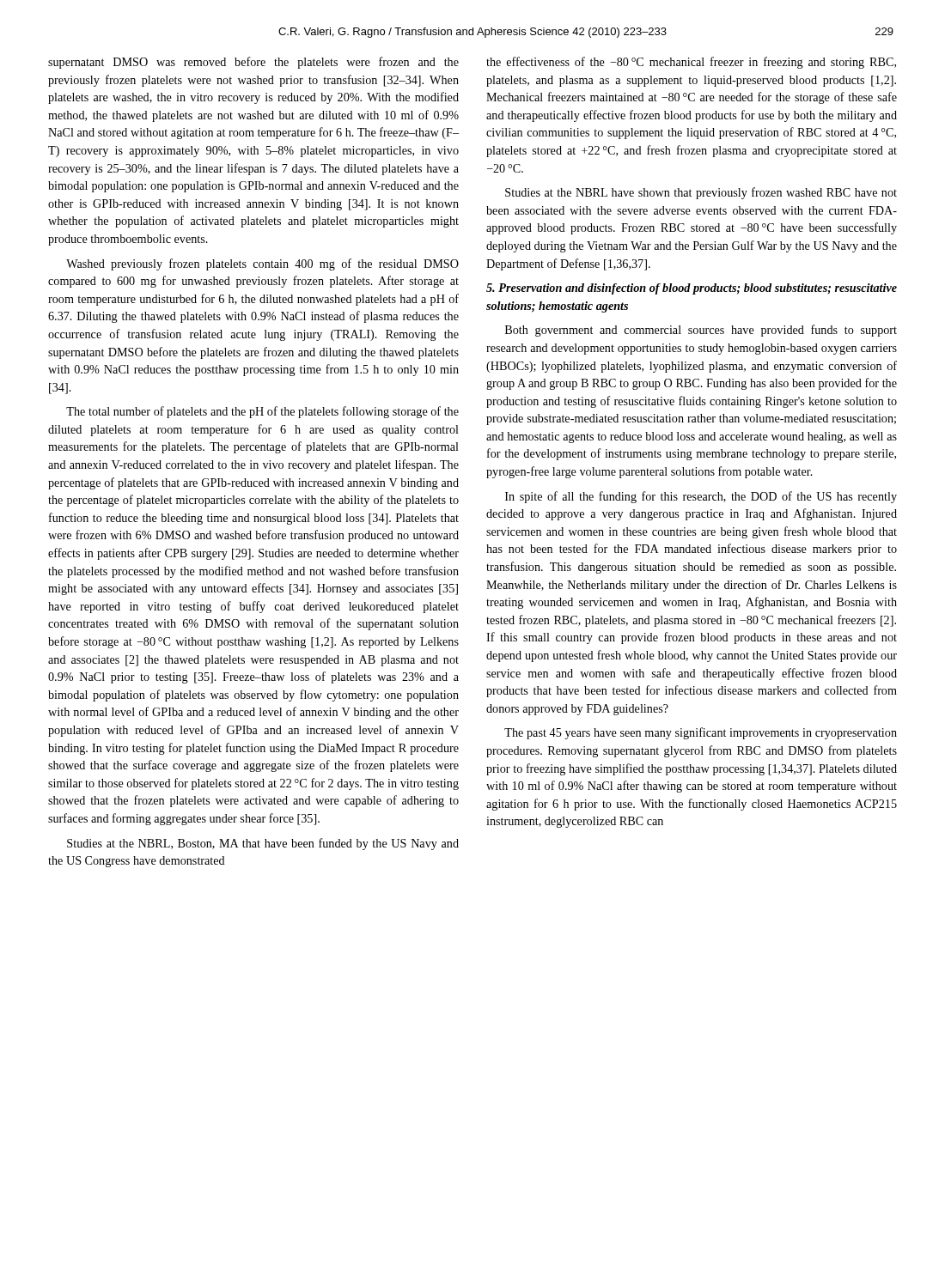This screenshot has height=1288, width=945.
Task: Find the passage starting "the effectiveness of the −80 °C mechanical freezer"
Action: (692, 115)
